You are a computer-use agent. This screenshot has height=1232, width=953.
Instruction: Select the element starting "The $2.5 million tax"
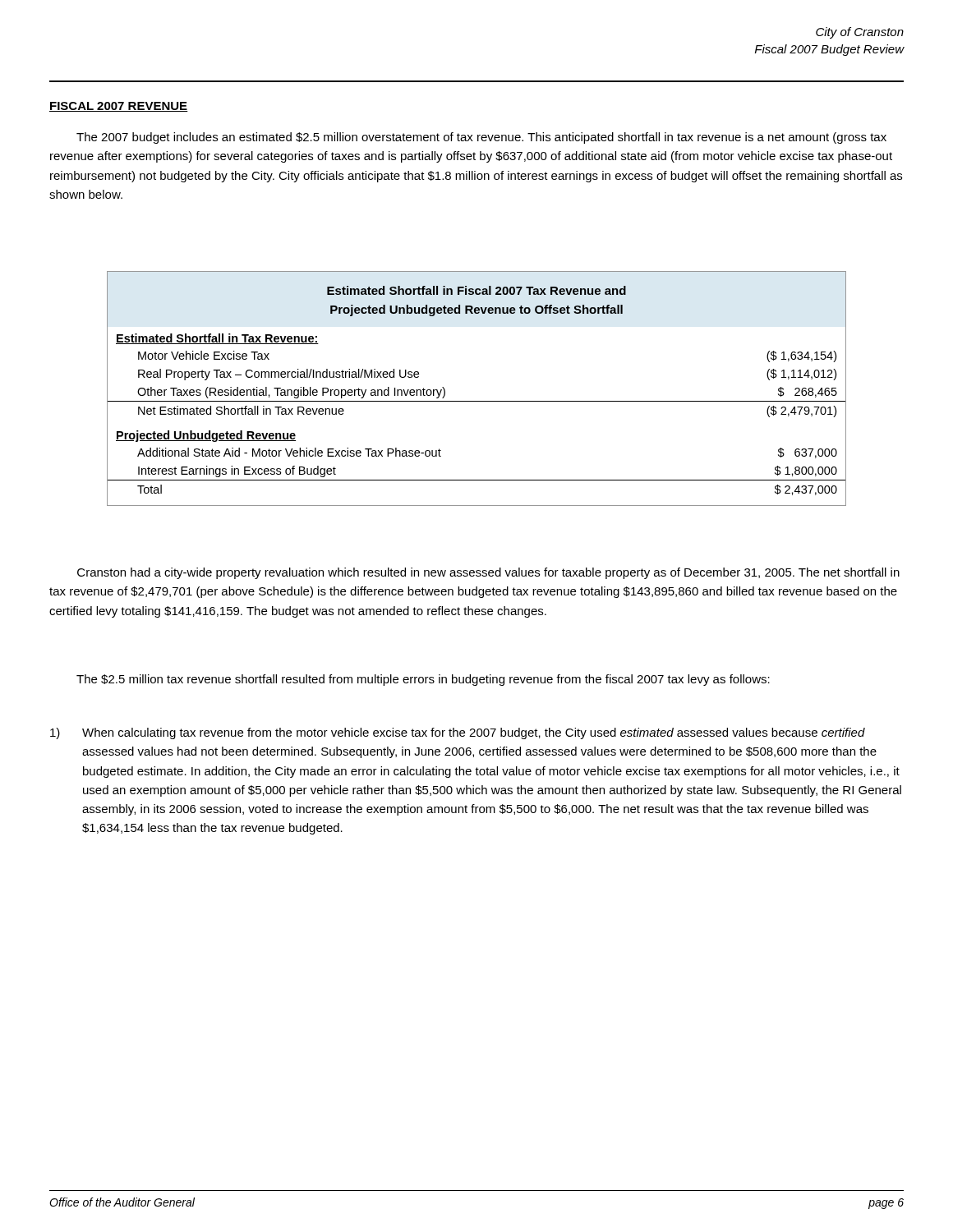410,679
